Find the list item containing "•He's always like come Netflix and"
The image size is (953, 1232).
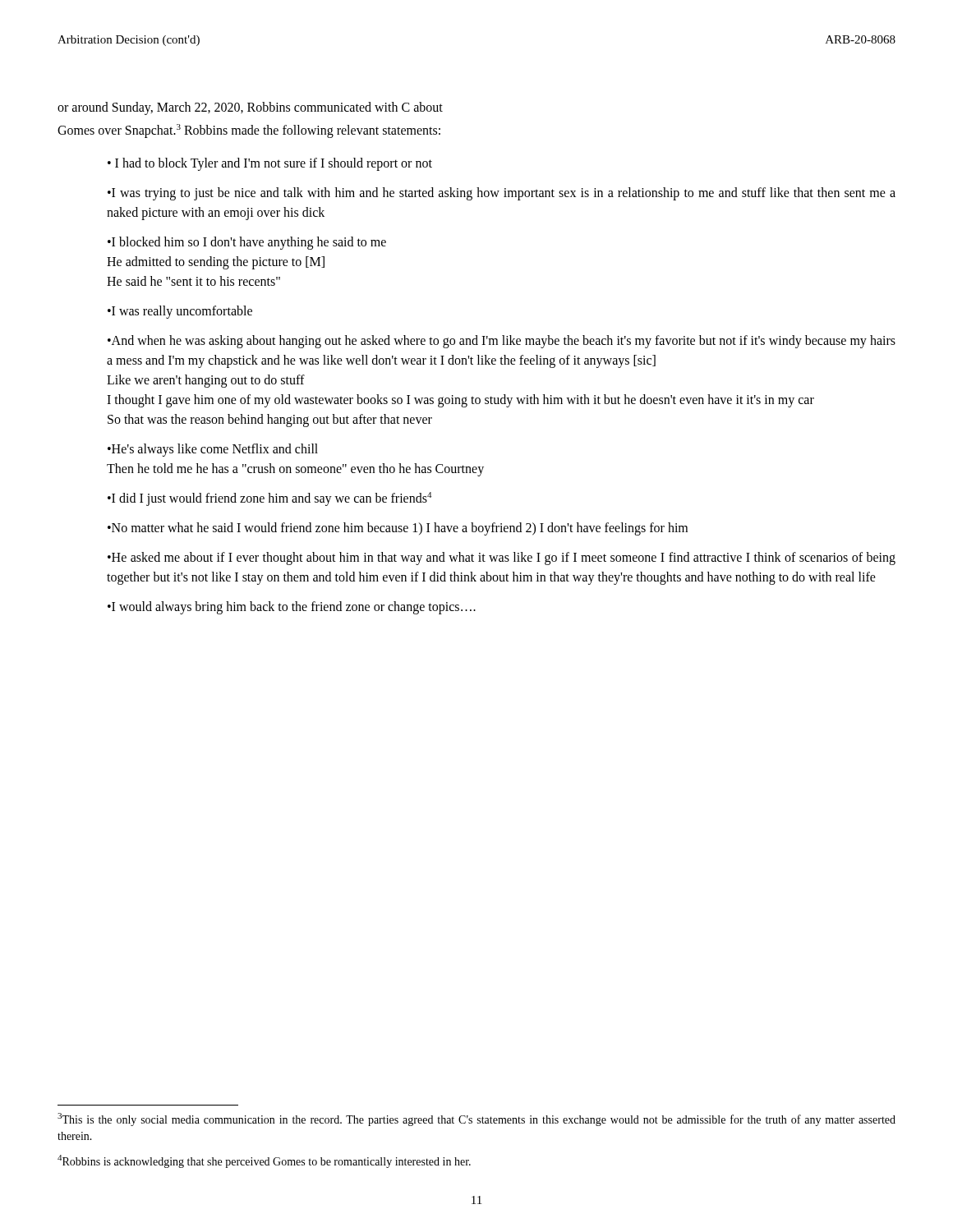coord(295,459)
